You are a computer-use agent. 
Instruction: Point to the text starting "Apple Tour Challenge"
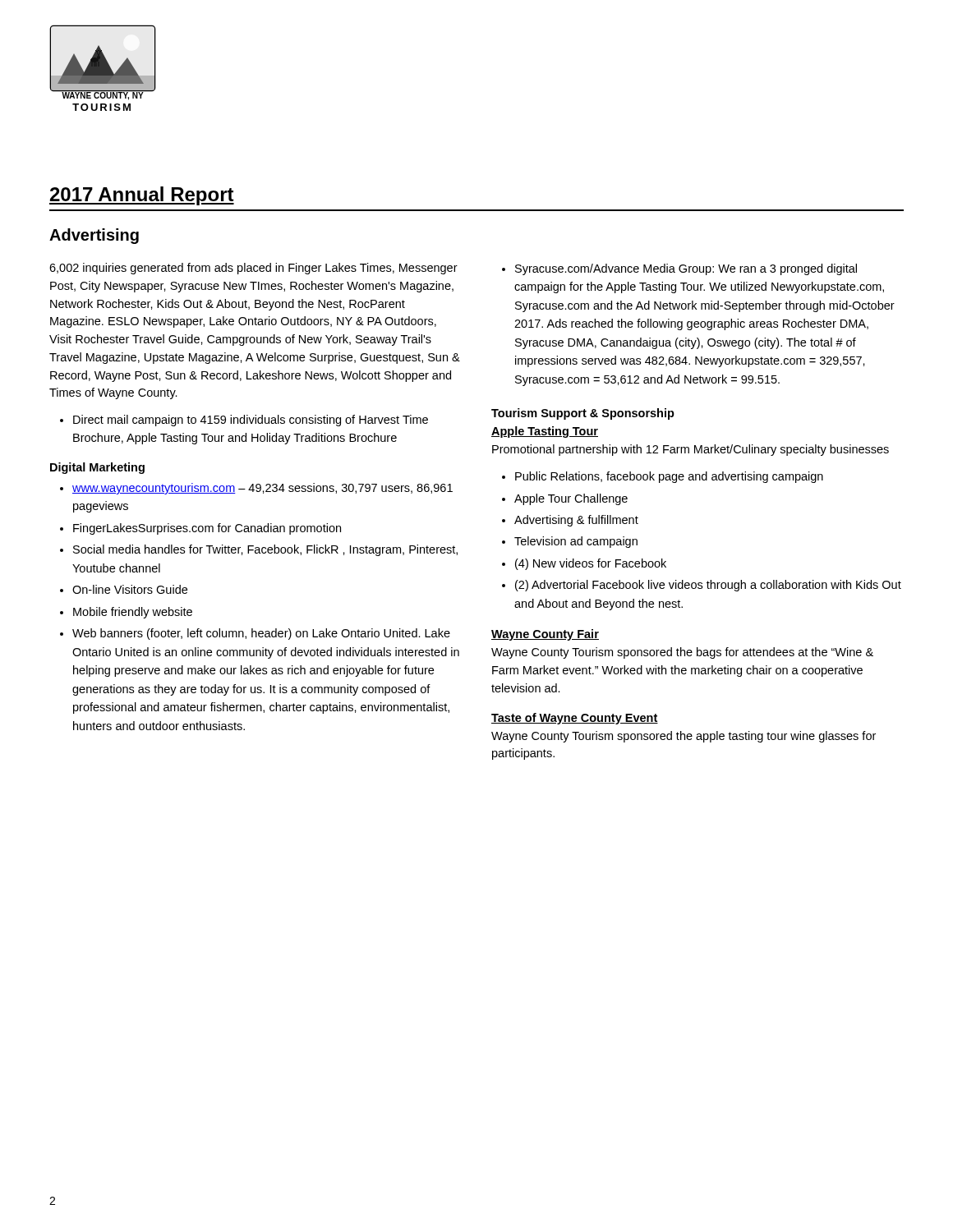point(571,498)
